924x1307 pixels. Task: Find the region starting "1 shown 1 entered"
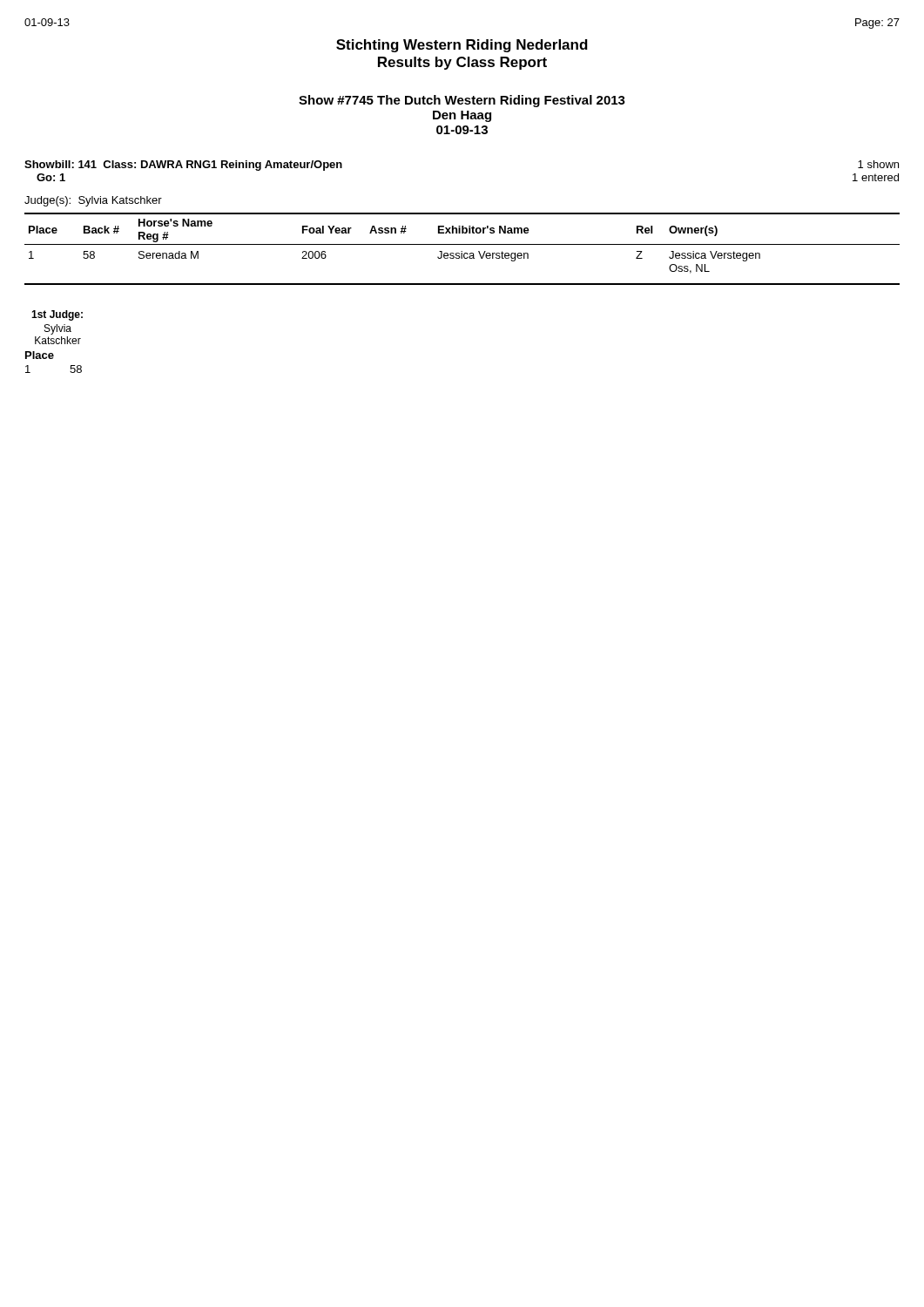click(x=876, y=171)
